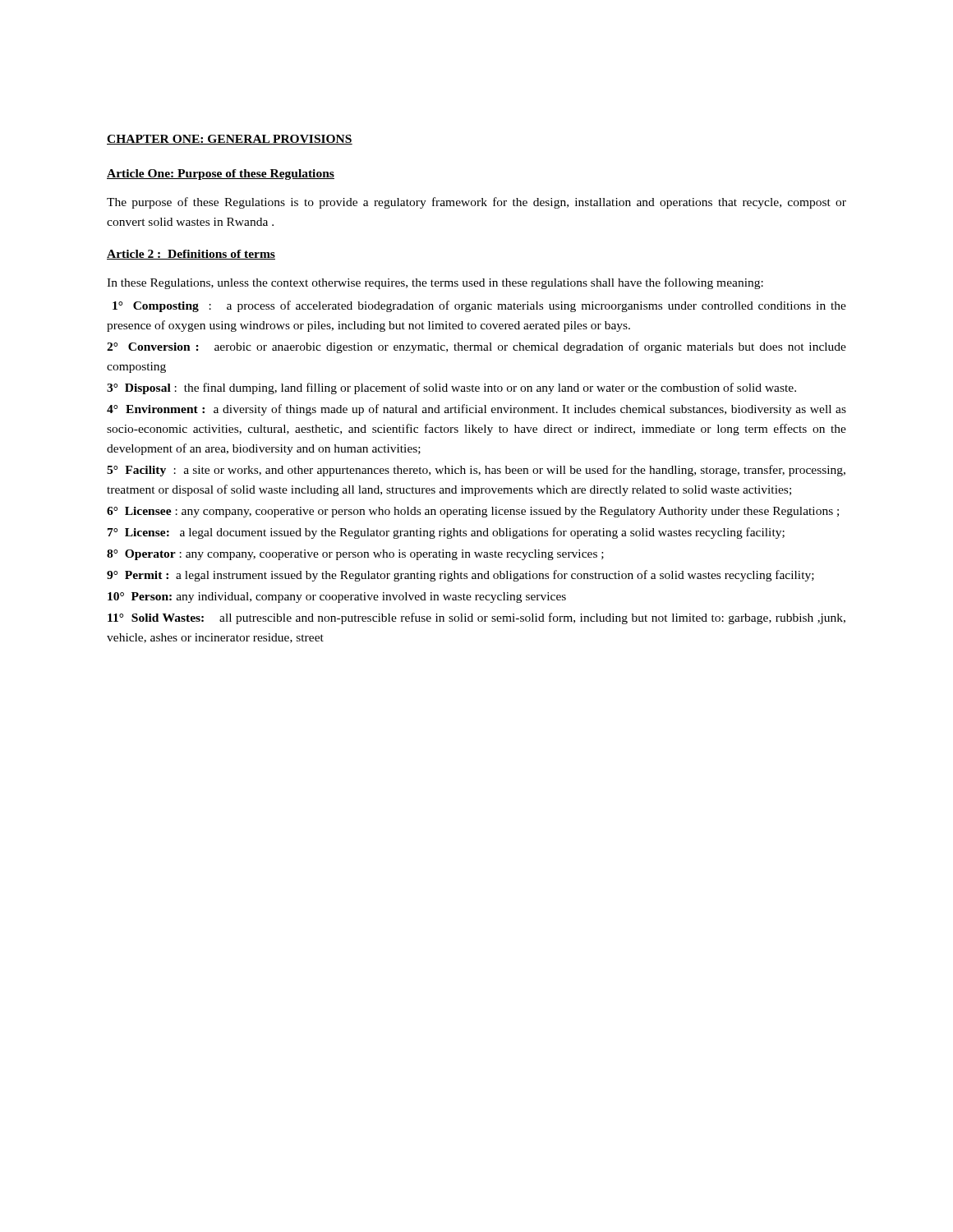Locate the text starting "8° Operator : any company, cooperative"
The height and width of the screenshot is (1232, 953).
(356, 553)
